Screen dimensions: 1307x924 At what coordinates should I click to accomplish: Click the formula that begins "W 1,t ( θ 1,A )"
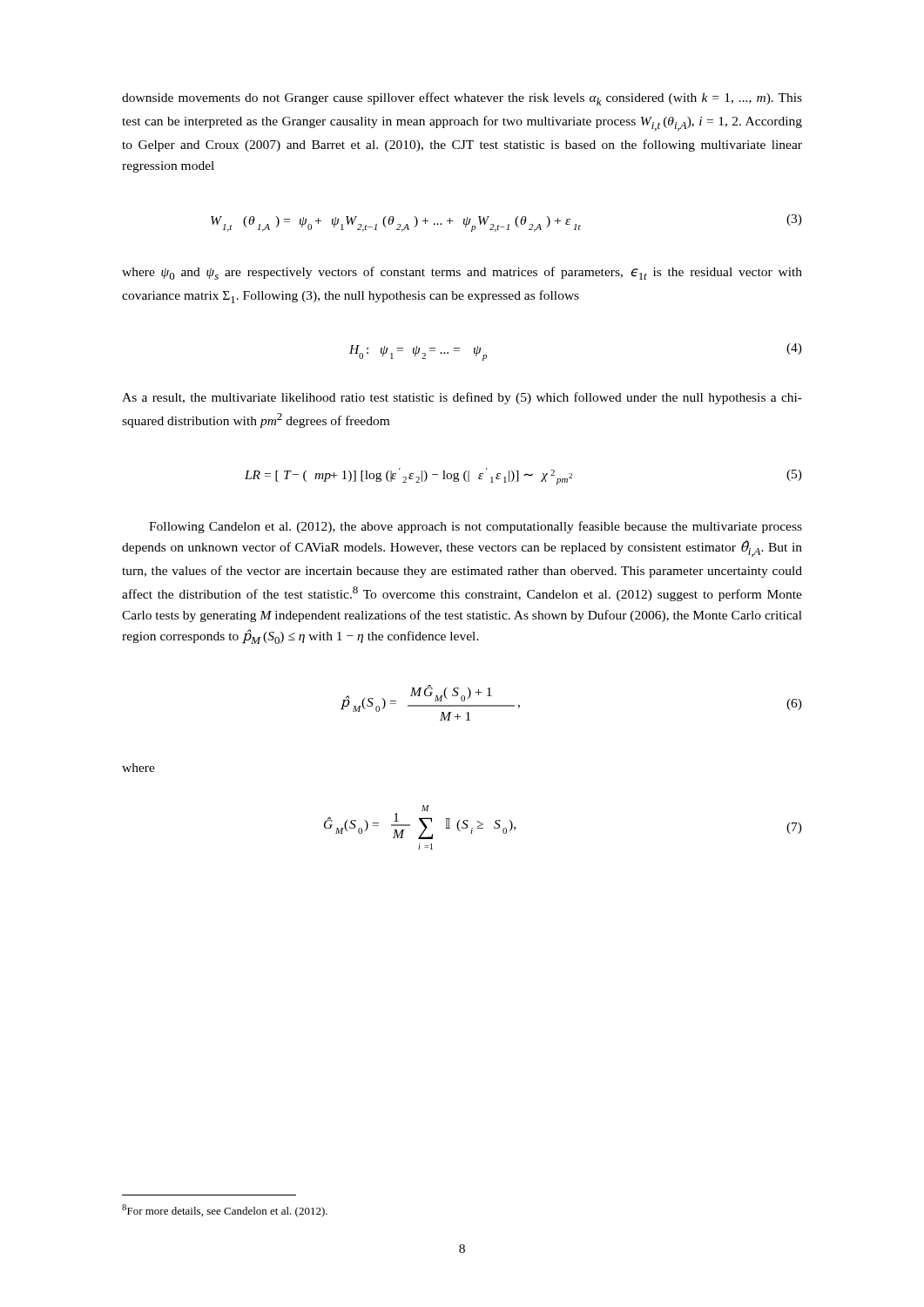pos(506,219)
